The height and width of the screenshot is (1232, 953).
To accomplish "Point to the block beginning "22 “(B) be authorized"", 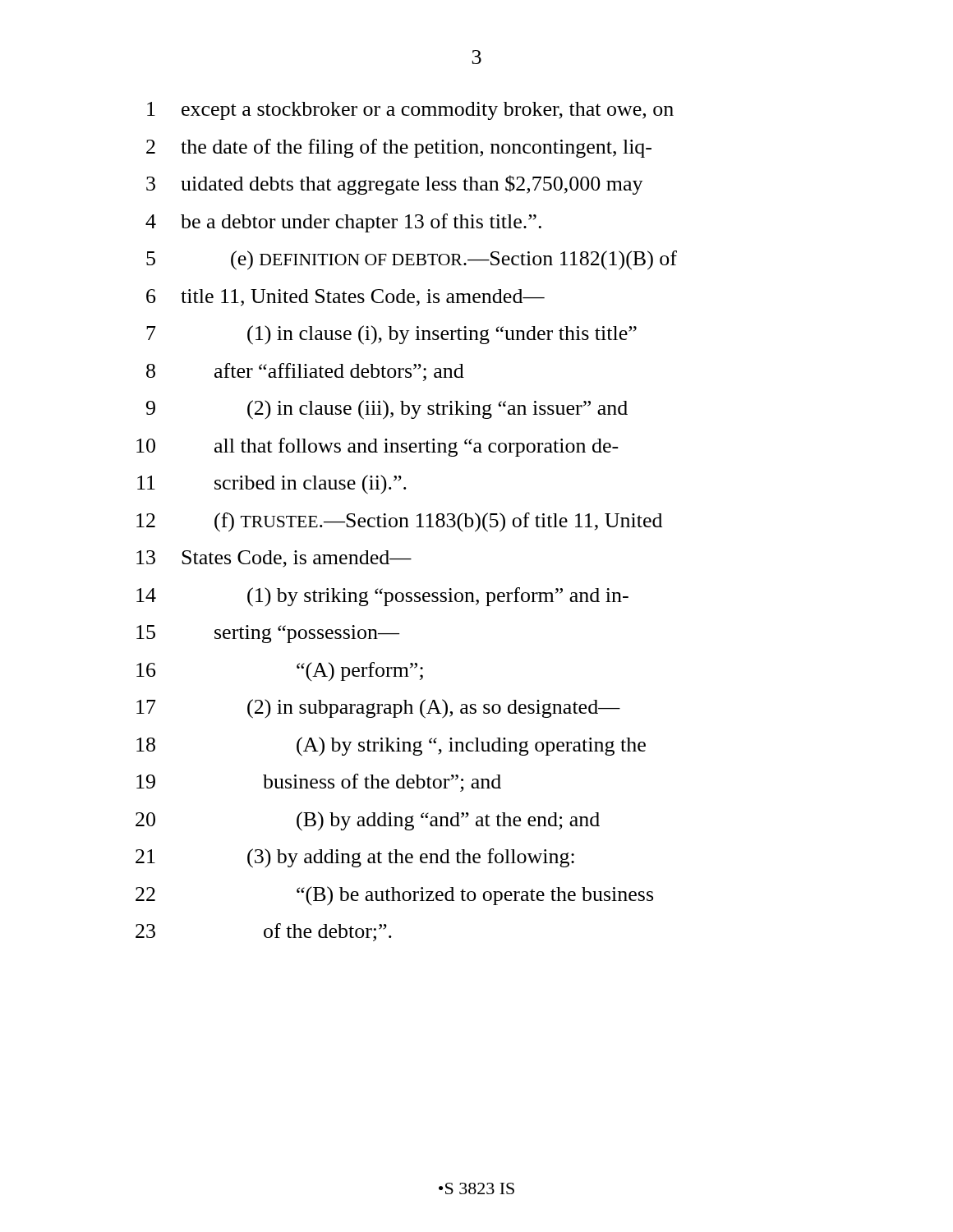I will (476, 894).
